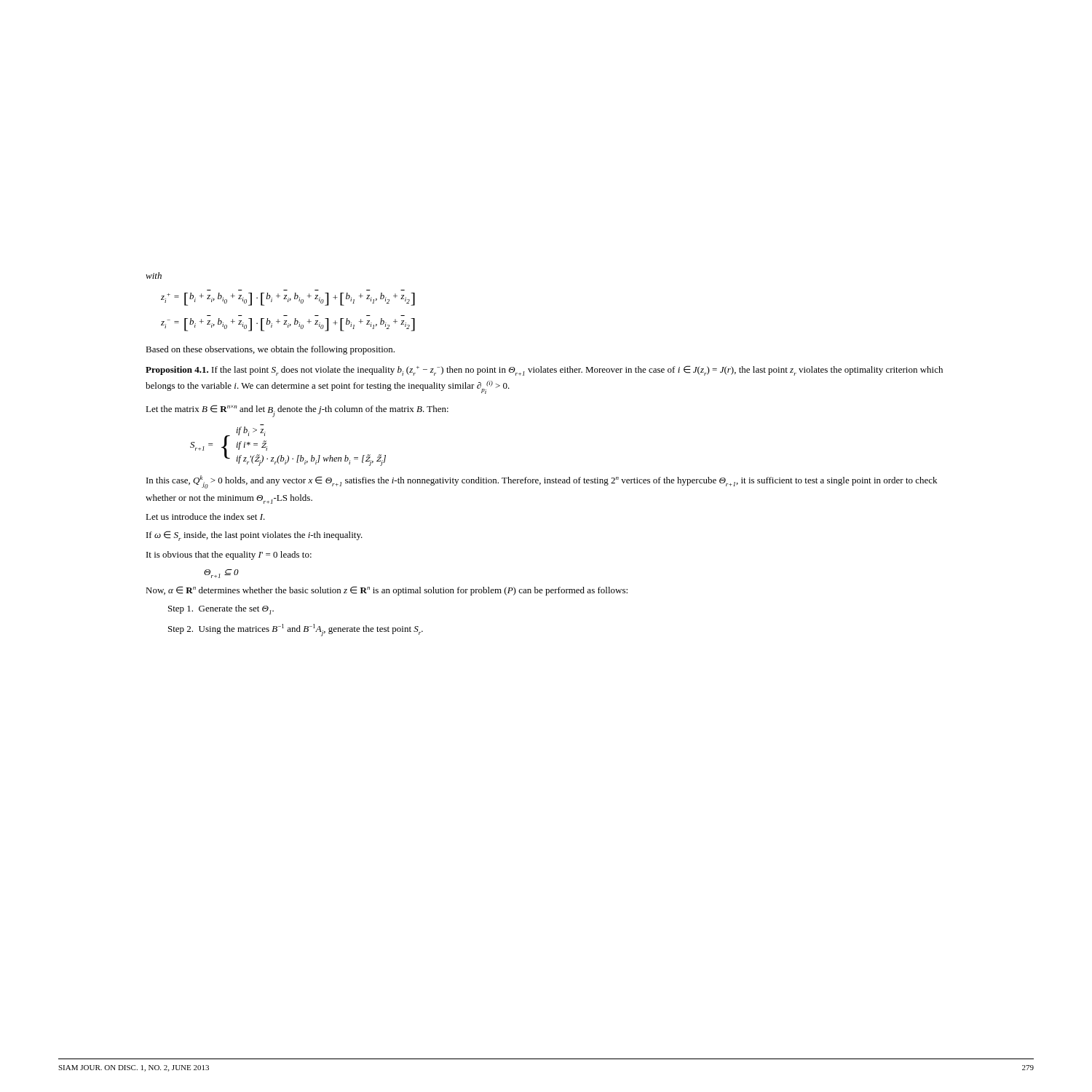Navigate to the block starting "Now, α ∈"
The width and height of the screenshot is (1092, 1092).
pos(387,590)
